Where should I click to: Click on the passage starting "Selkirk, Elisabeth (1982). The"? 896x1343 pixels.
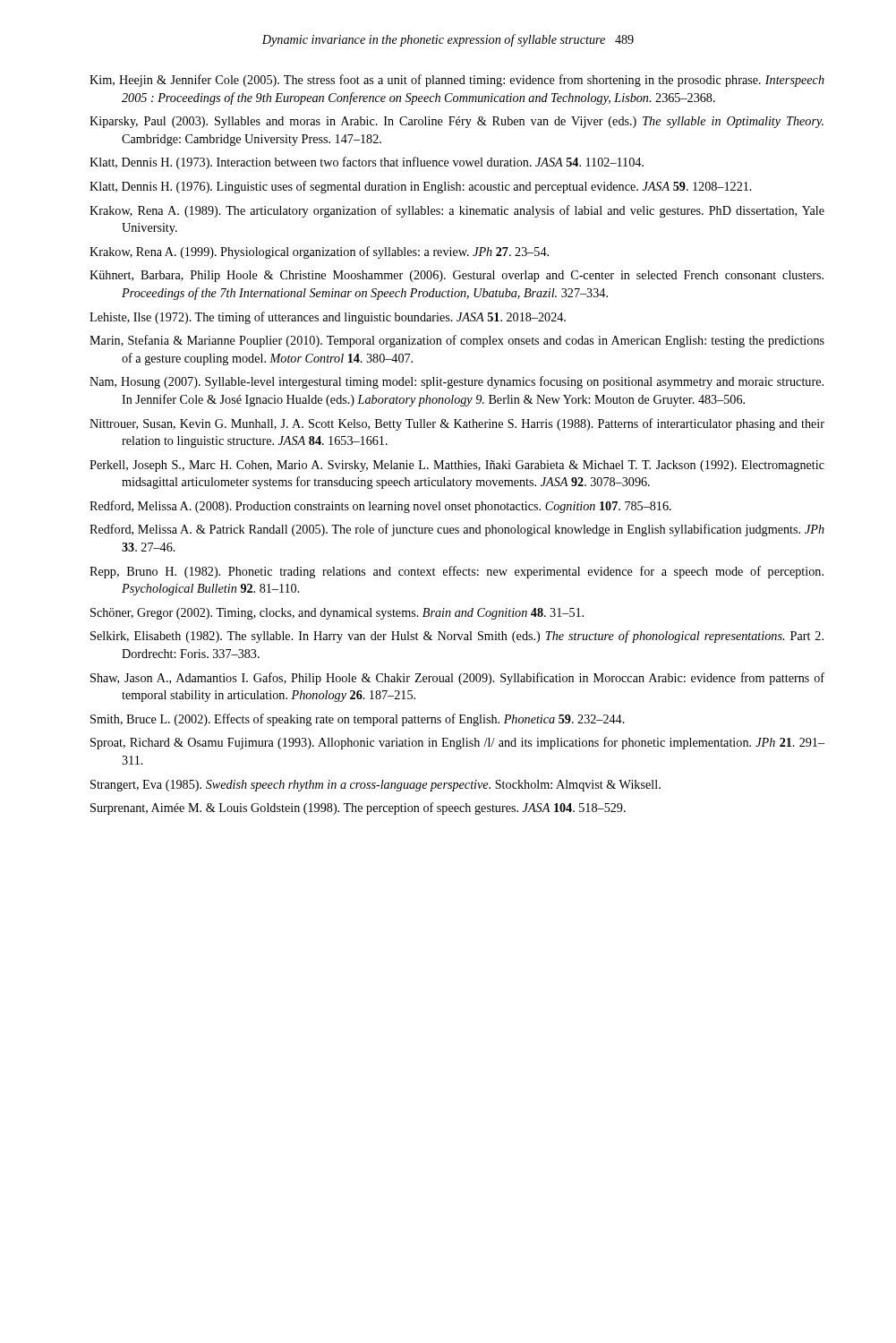(457, 645)
